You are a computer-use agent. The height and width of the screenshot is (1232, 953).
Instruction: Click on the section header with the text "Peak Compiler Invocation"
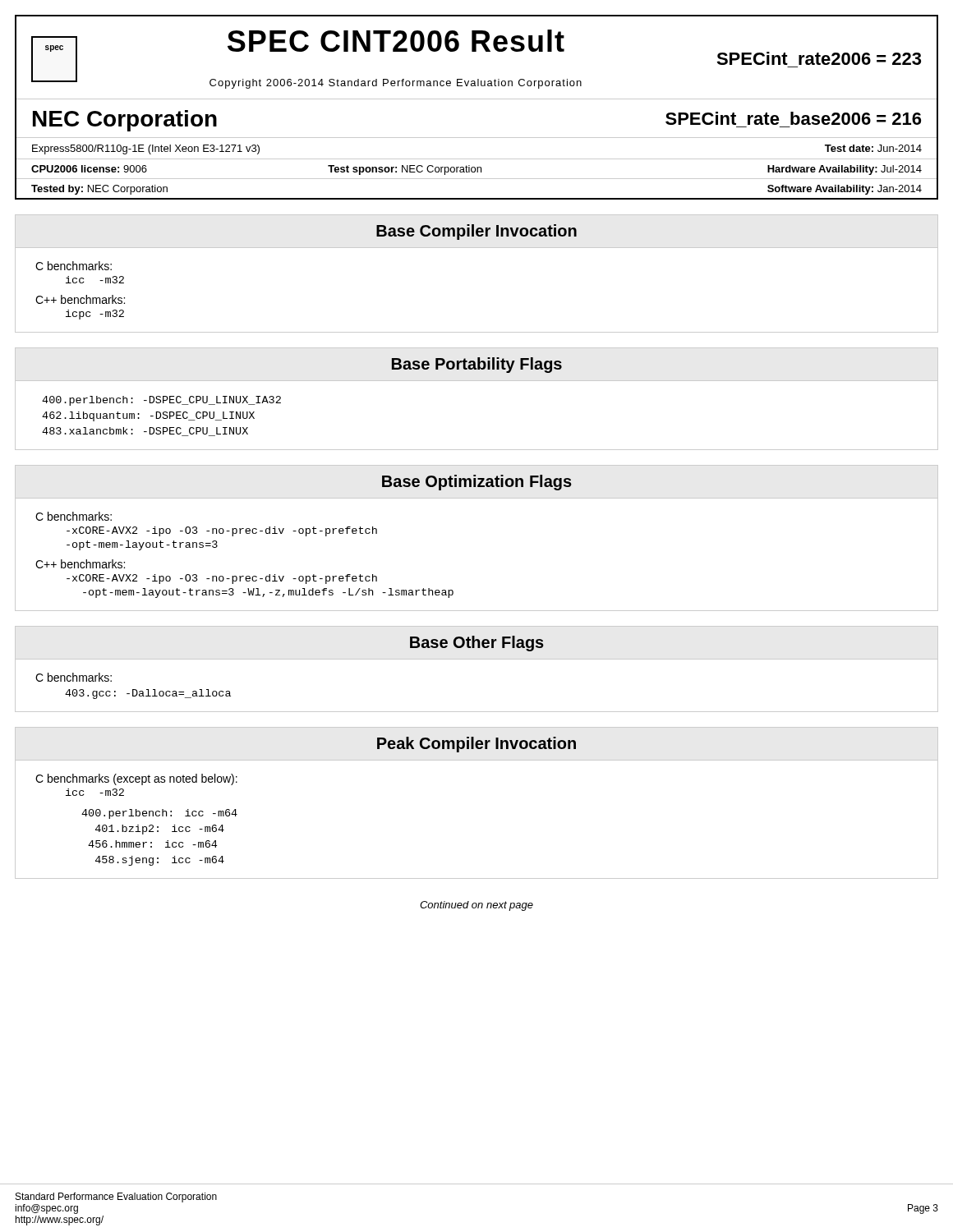(476, 743)
